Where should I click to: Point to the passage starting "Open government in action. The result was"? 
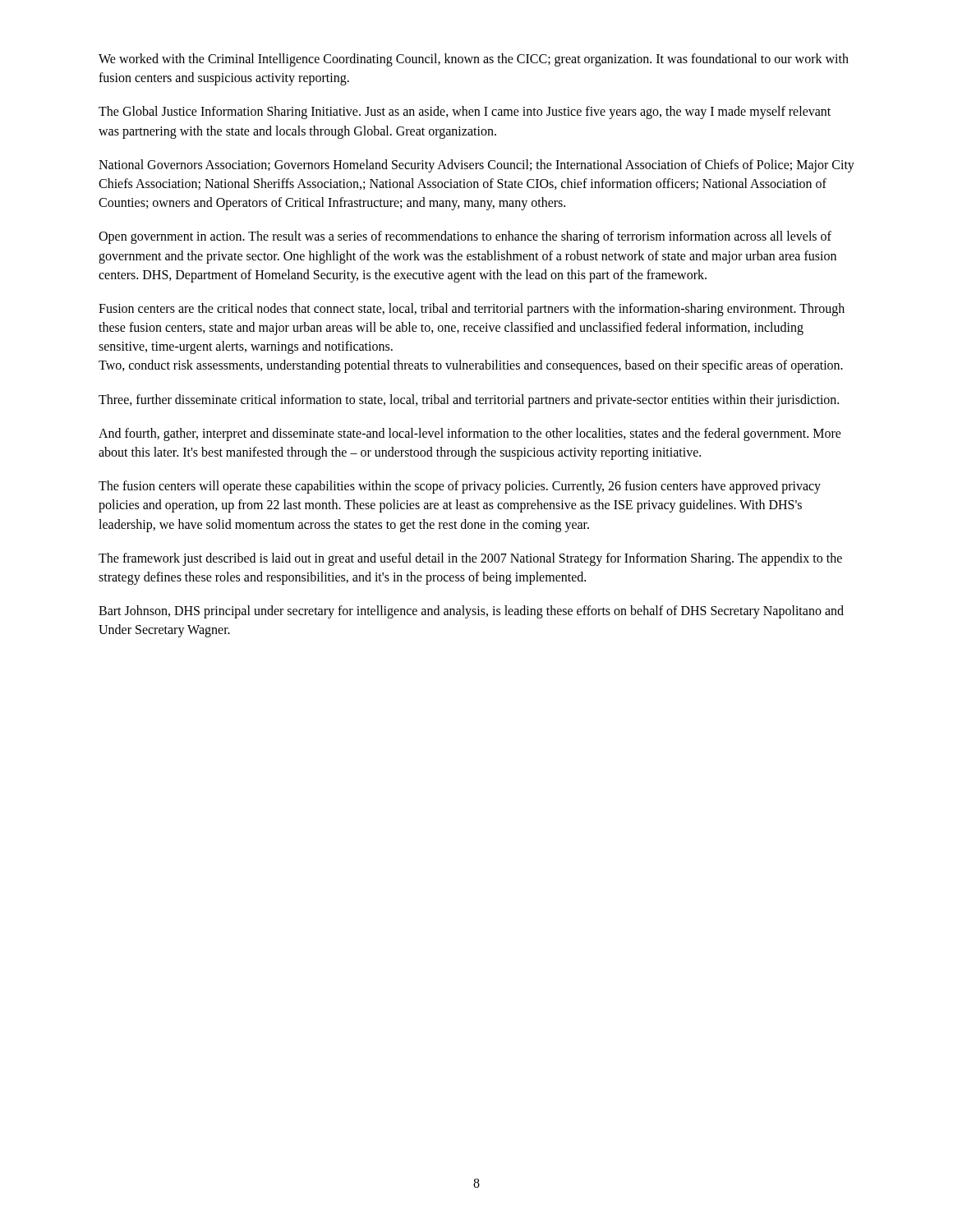tap(468, 255)
